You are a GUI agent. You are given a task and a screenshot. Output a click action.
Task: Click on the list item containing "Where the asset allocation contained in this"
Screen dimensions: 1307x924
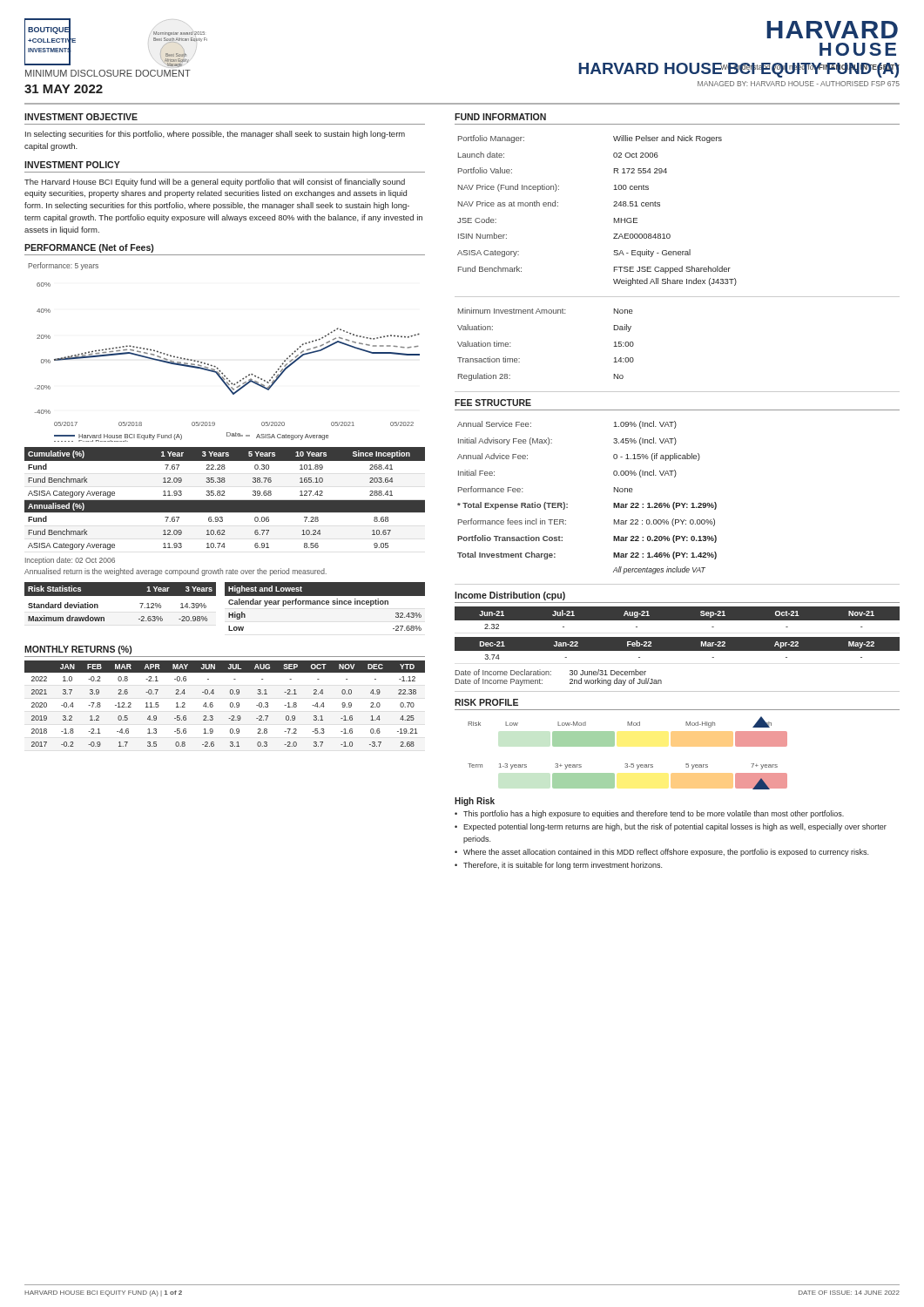[666, 852]
